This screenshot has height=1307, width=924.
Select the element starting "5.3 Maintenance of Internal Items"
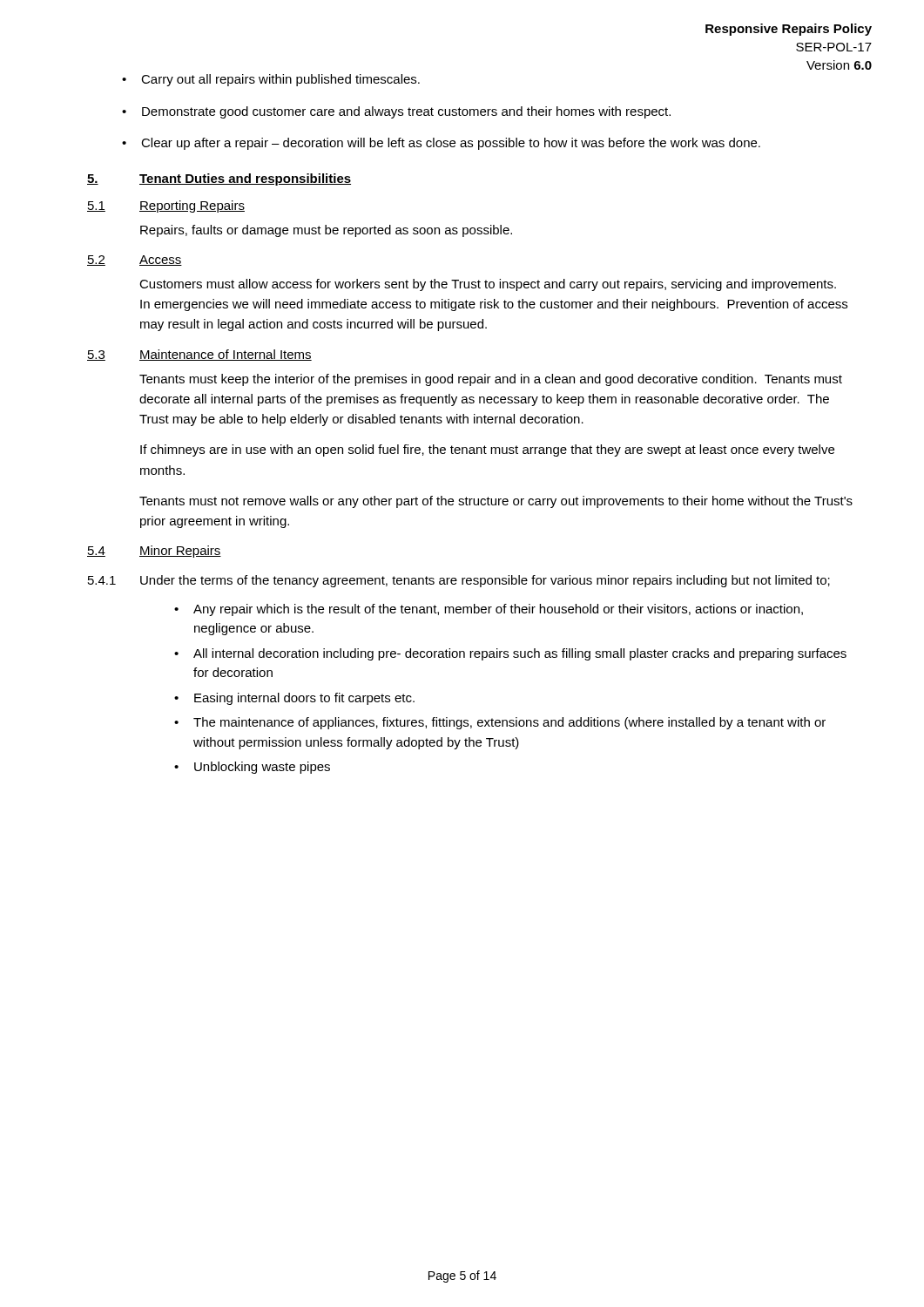199,354
